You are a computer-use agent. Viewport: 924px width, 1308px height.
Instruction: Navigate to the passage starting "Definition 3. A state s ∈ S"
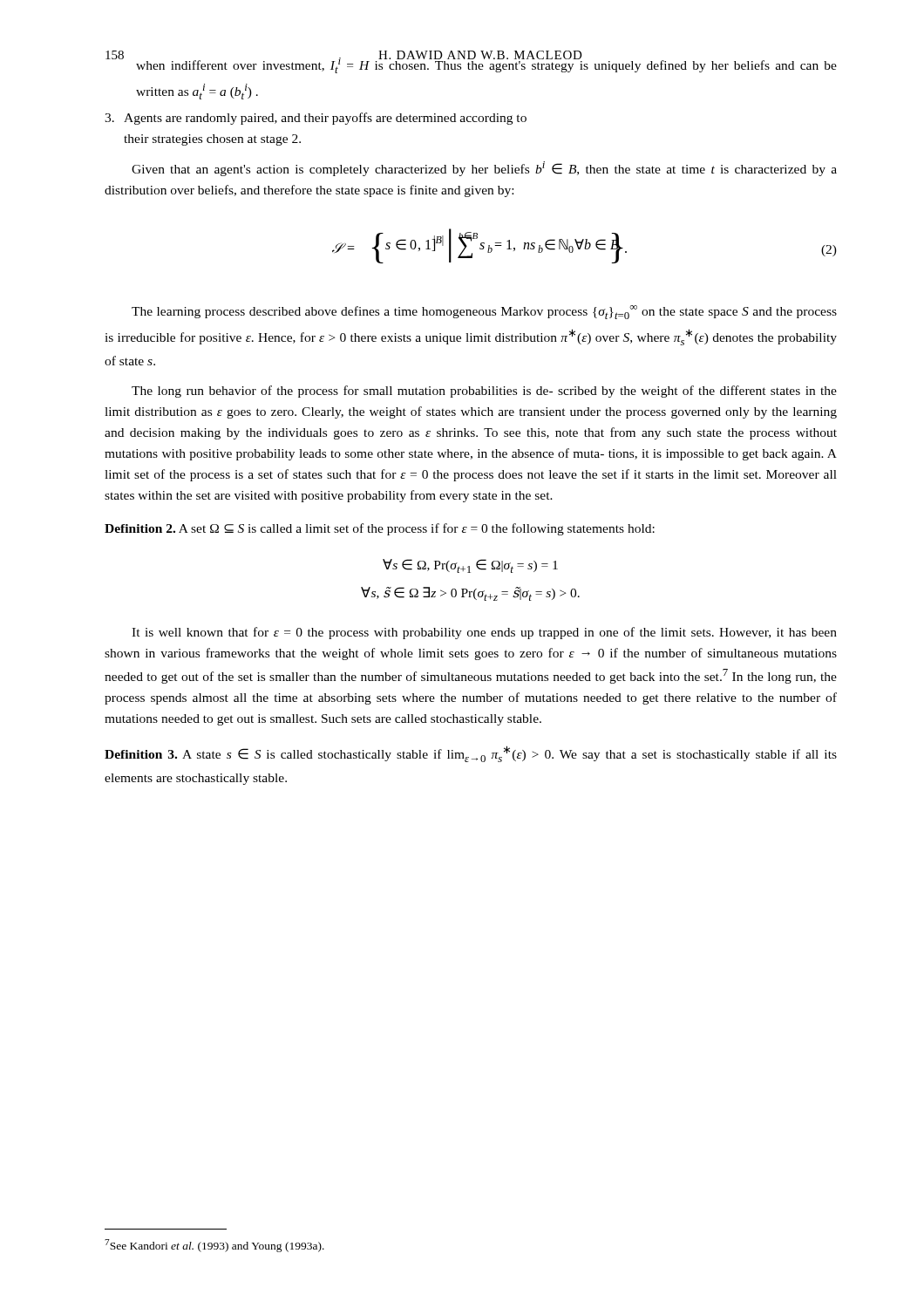(x=471, y=764)
